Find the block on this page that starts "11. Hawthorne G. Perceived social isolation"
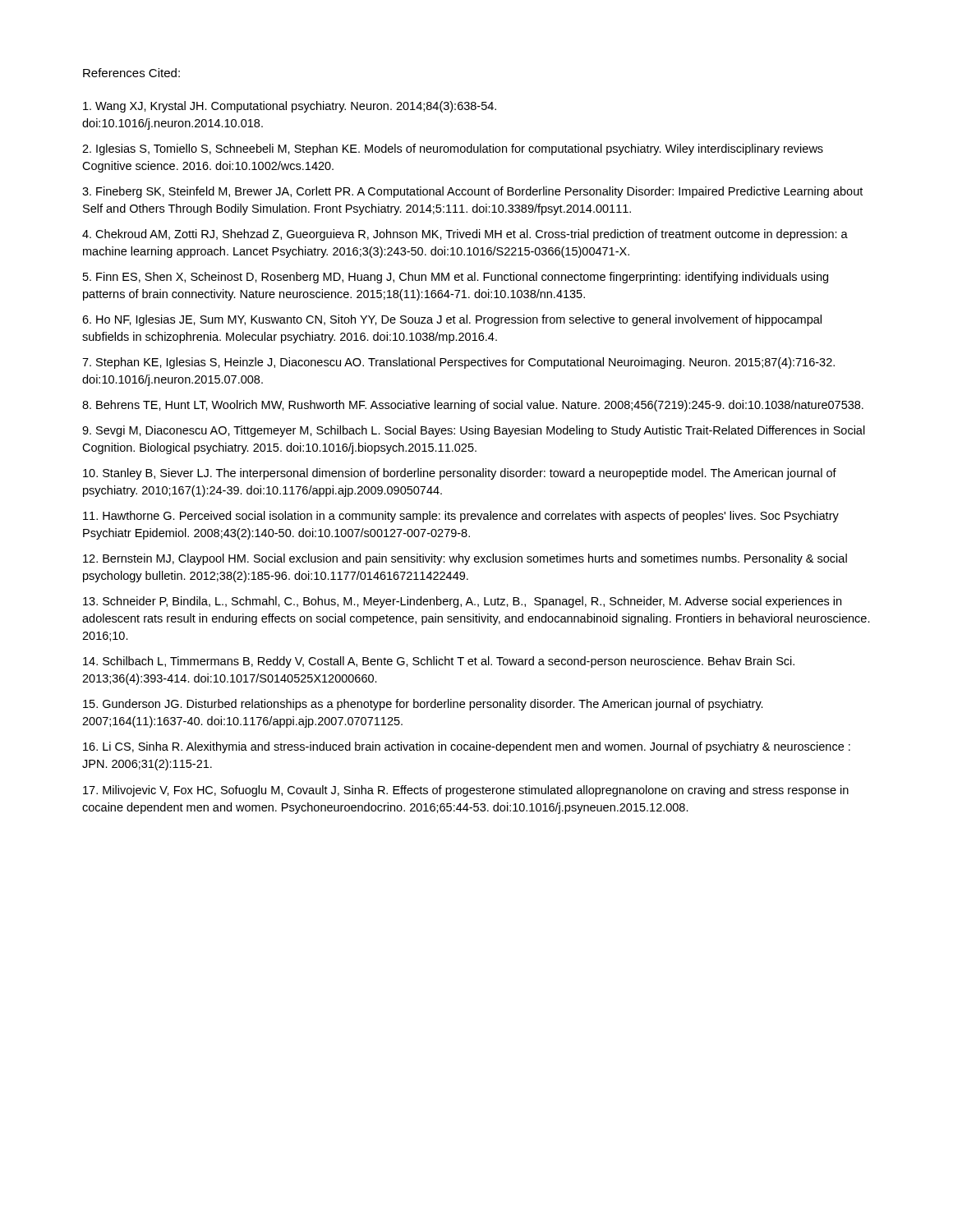Image resolution: width=953 pixels, height=1232 pixels. pos(460,525)
